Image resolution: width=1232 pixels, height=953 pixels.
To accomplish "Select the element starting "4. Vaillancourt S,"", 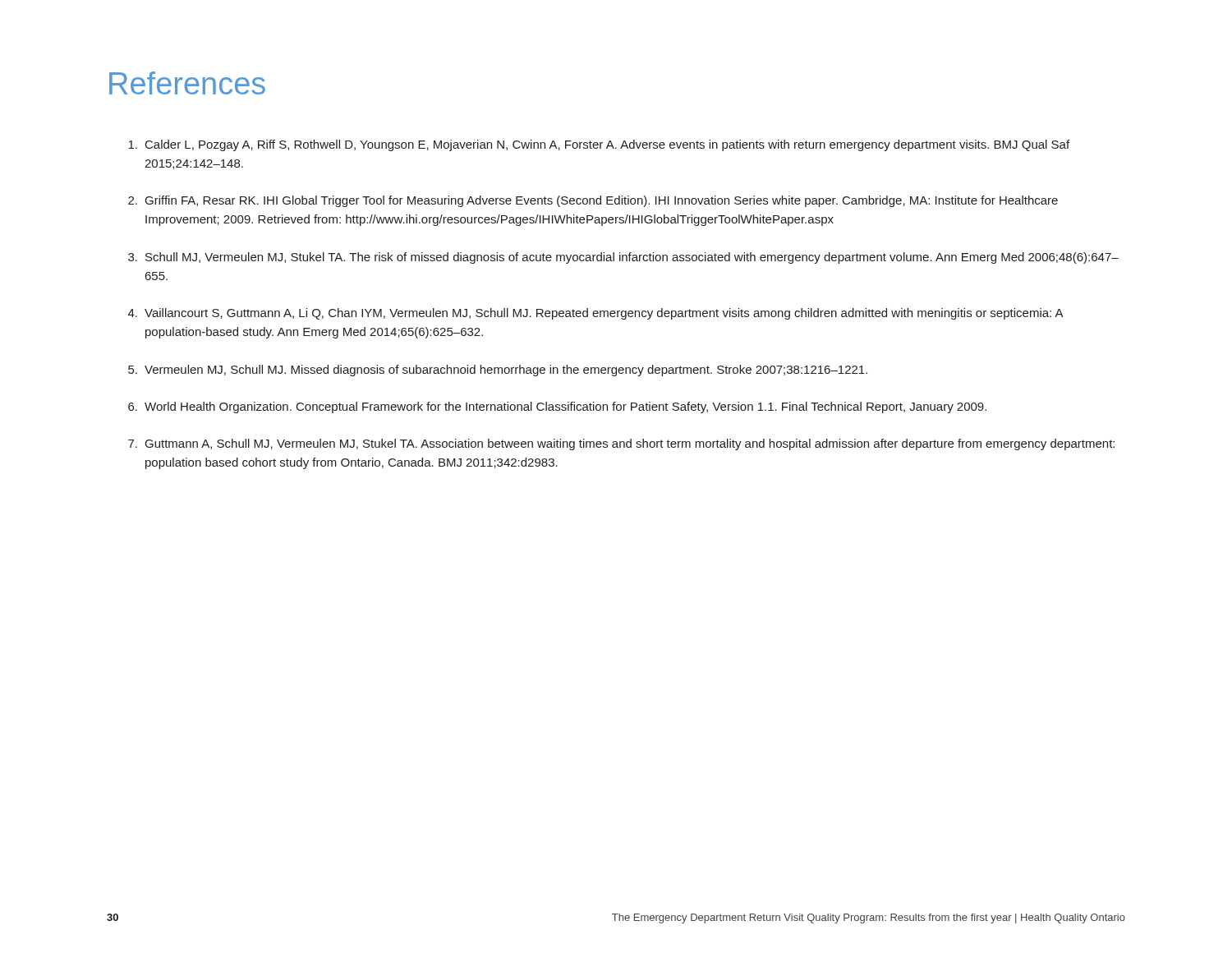I will 616,322.
